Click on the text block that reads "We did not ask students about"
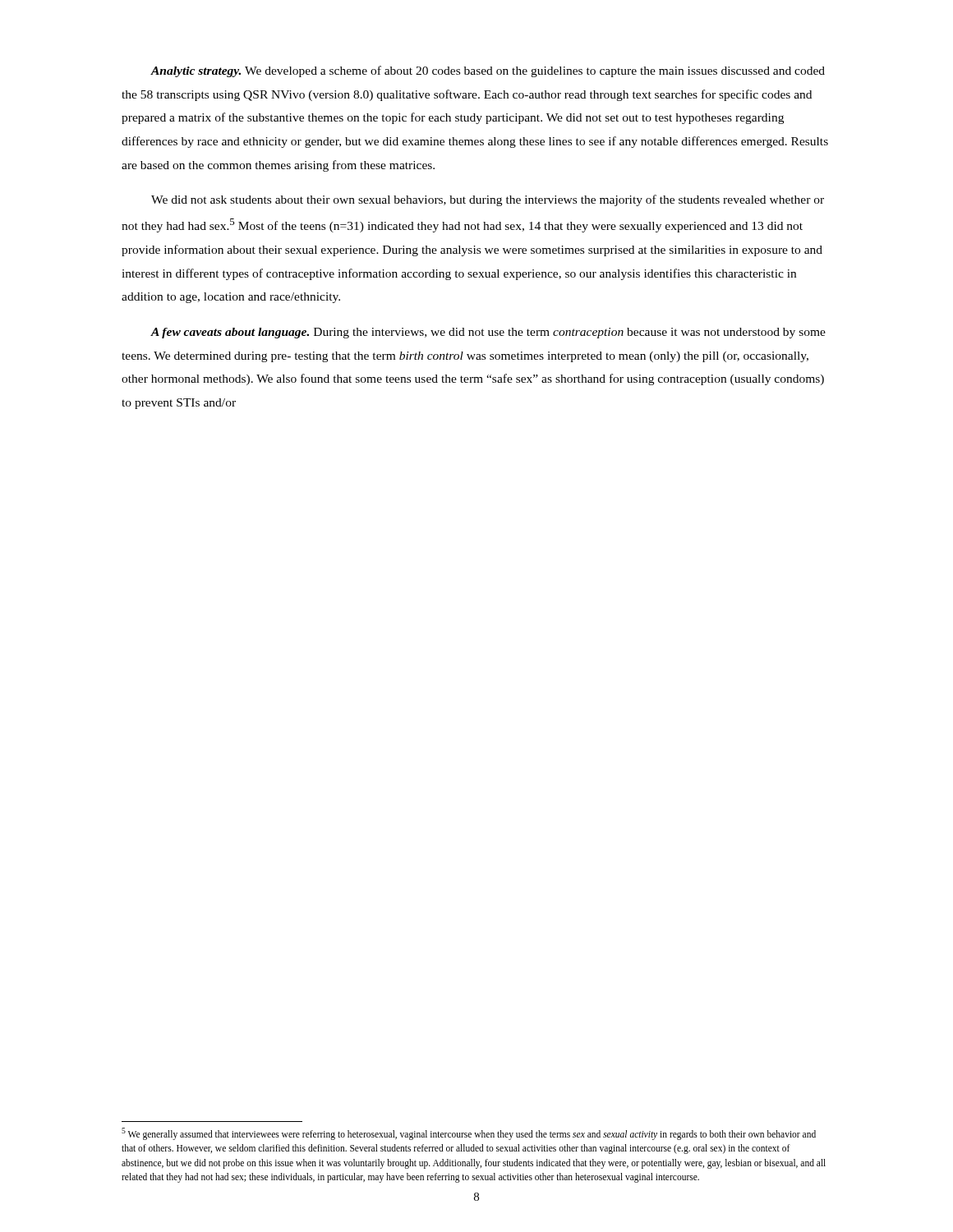This screenshot has height=1232, width=953. click(476, 249)
